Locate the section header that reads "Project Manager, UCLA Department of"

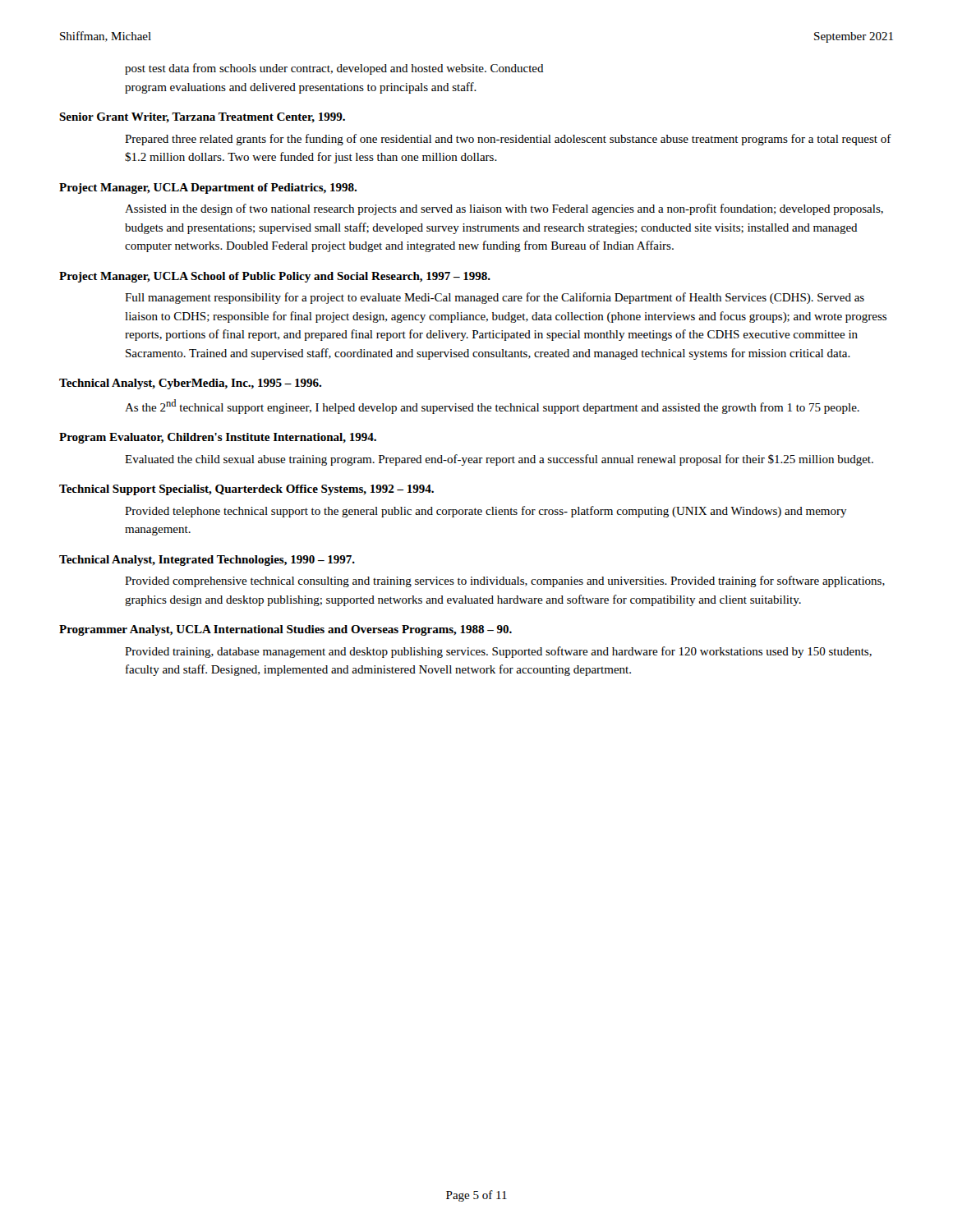coord(208,187)
